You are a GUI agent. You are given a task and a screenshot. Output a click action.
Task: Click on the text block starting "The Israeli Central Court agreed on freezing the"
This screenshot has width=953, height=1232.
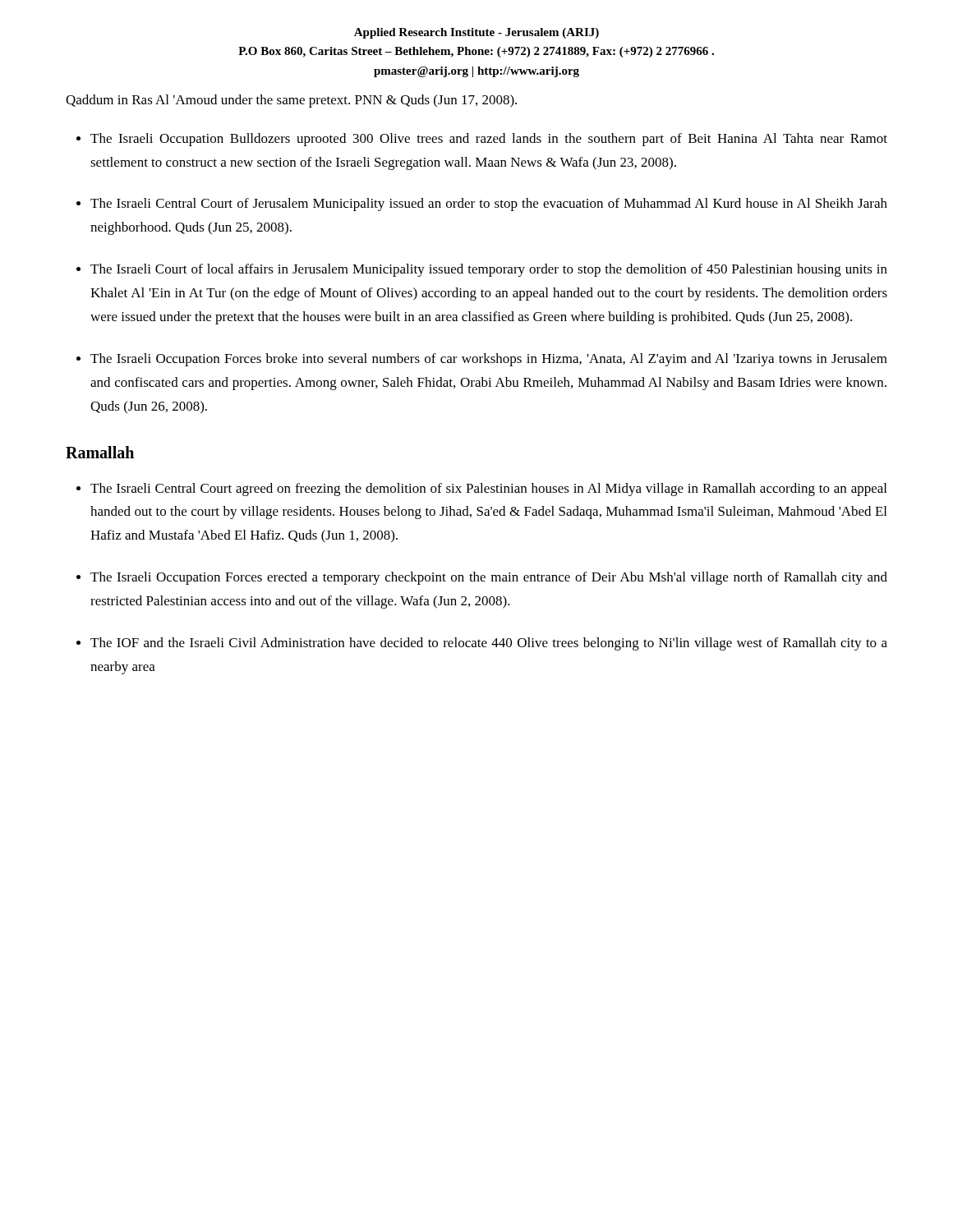(x=489, y=512)
